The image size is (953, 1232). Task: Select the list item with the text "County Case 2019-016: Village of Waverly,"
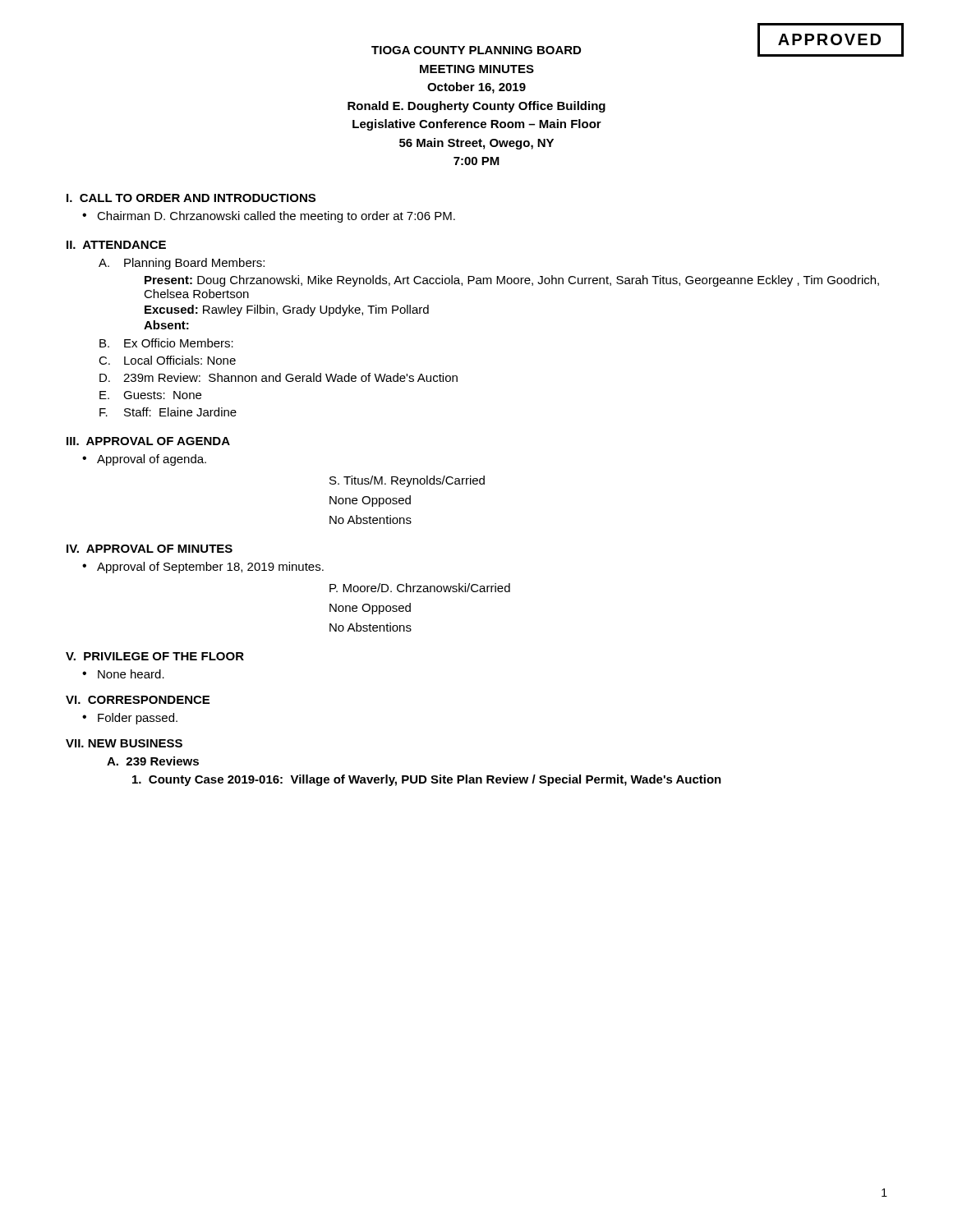[426, 779]
